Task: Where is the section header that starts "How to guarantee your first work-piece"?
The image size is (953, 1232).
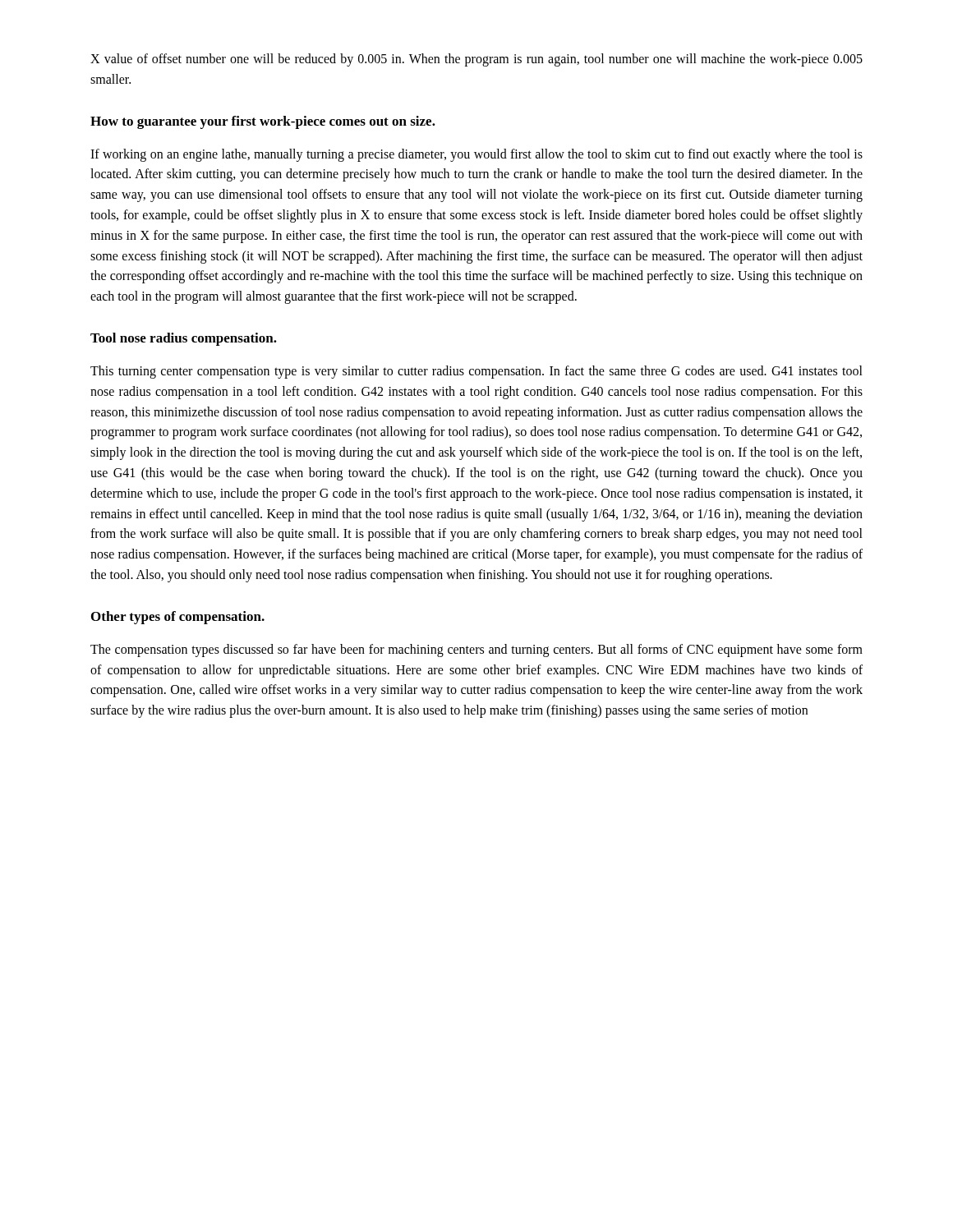Action: 263,121
